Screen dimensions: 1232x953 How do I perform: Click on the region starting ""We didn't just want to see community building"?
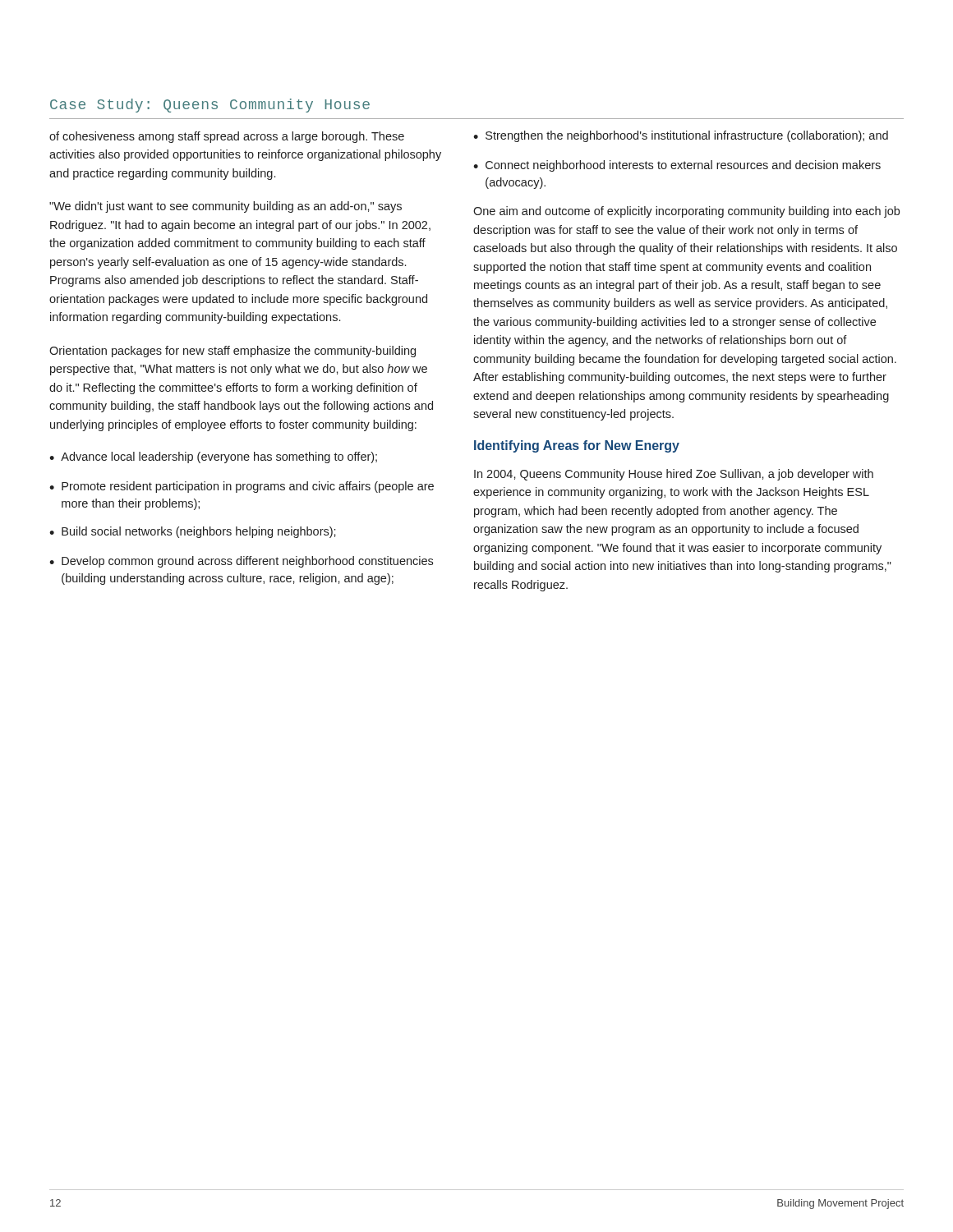point(240,262)
